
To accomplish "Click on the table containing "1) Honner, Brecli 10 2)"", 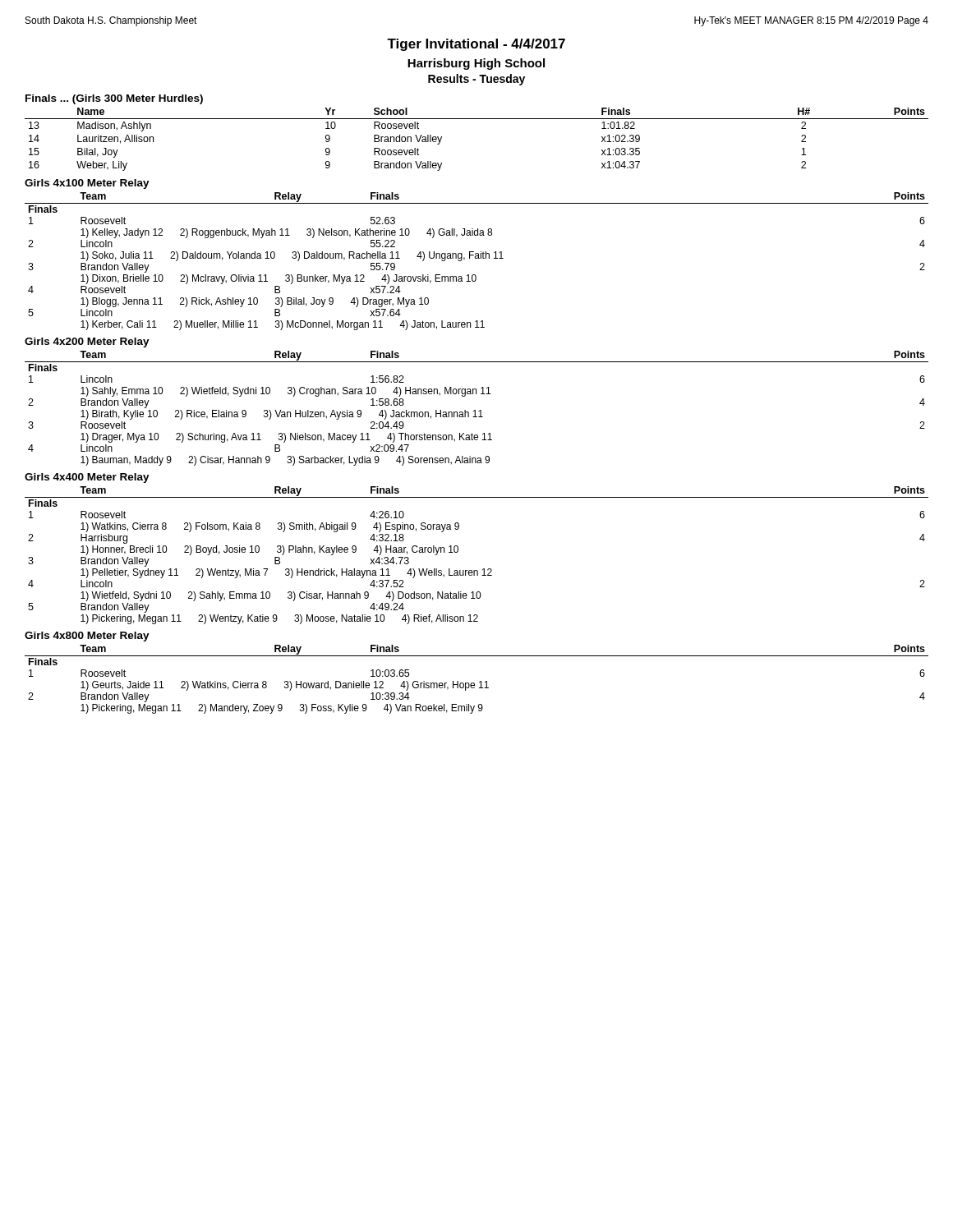I will click(x=476, y=554).
